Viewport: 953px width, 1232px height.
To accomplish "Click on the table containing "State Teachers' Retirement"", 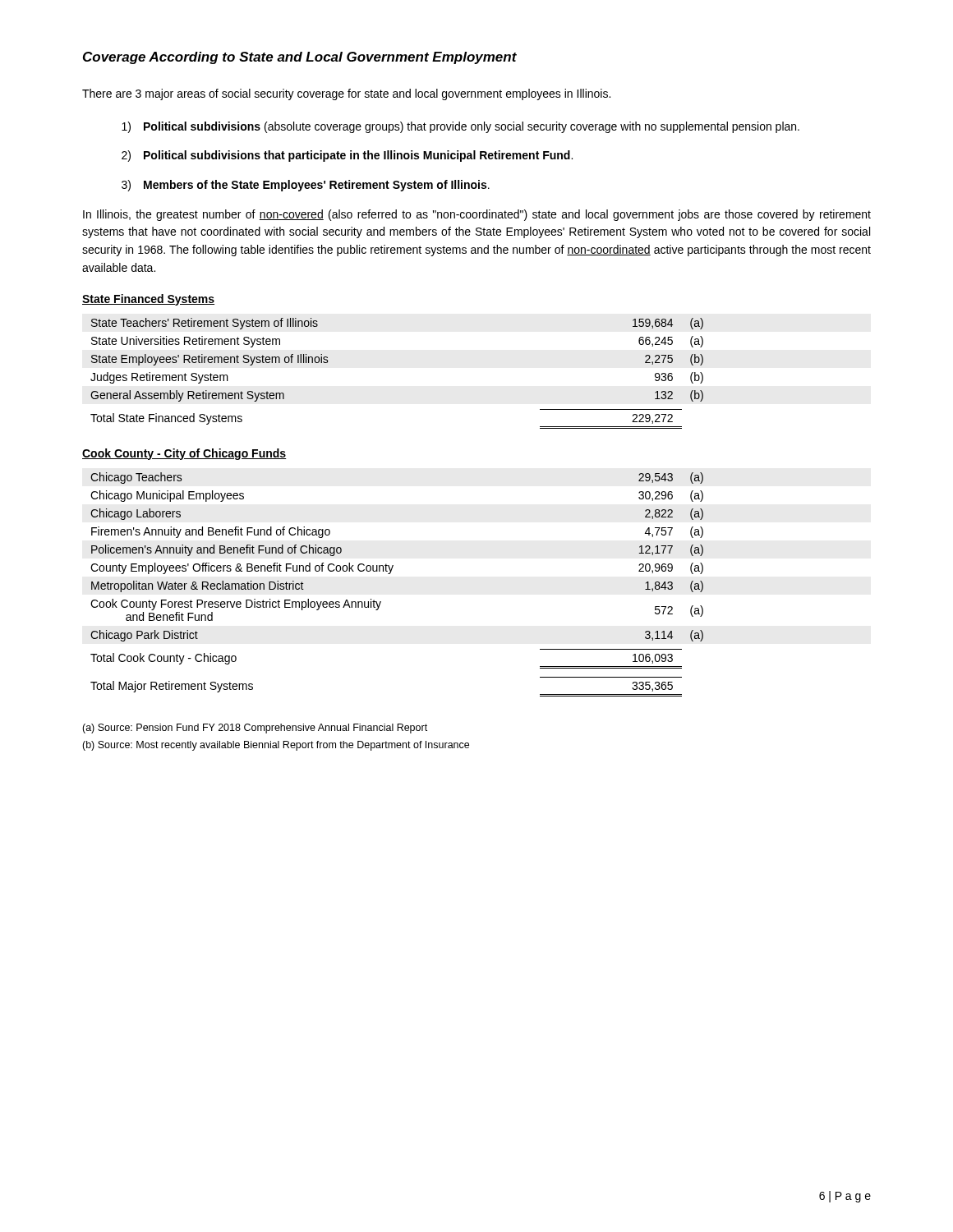I will (476, 371).
